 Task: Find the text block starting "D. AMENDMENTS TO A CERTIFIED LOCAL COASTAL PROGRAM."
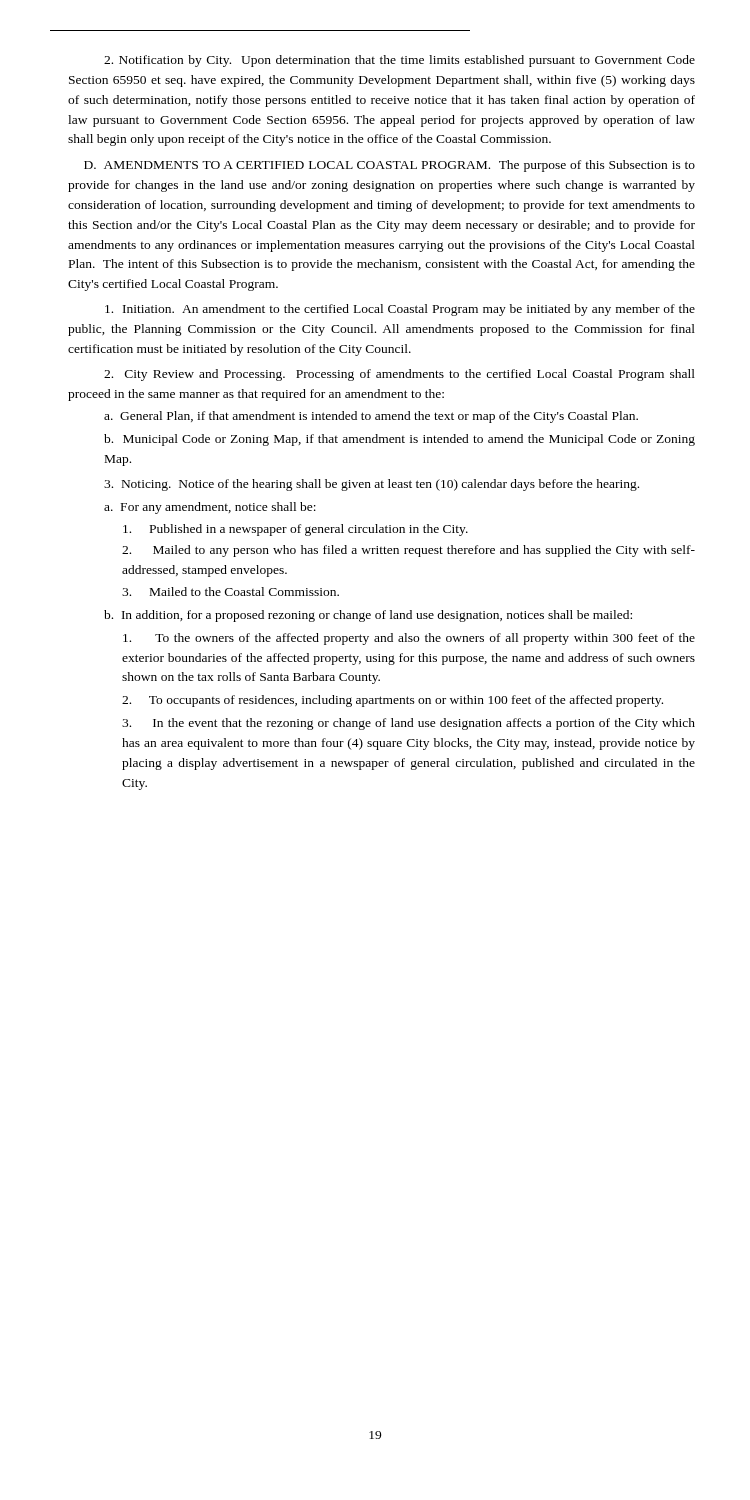[x=382, y=224]
